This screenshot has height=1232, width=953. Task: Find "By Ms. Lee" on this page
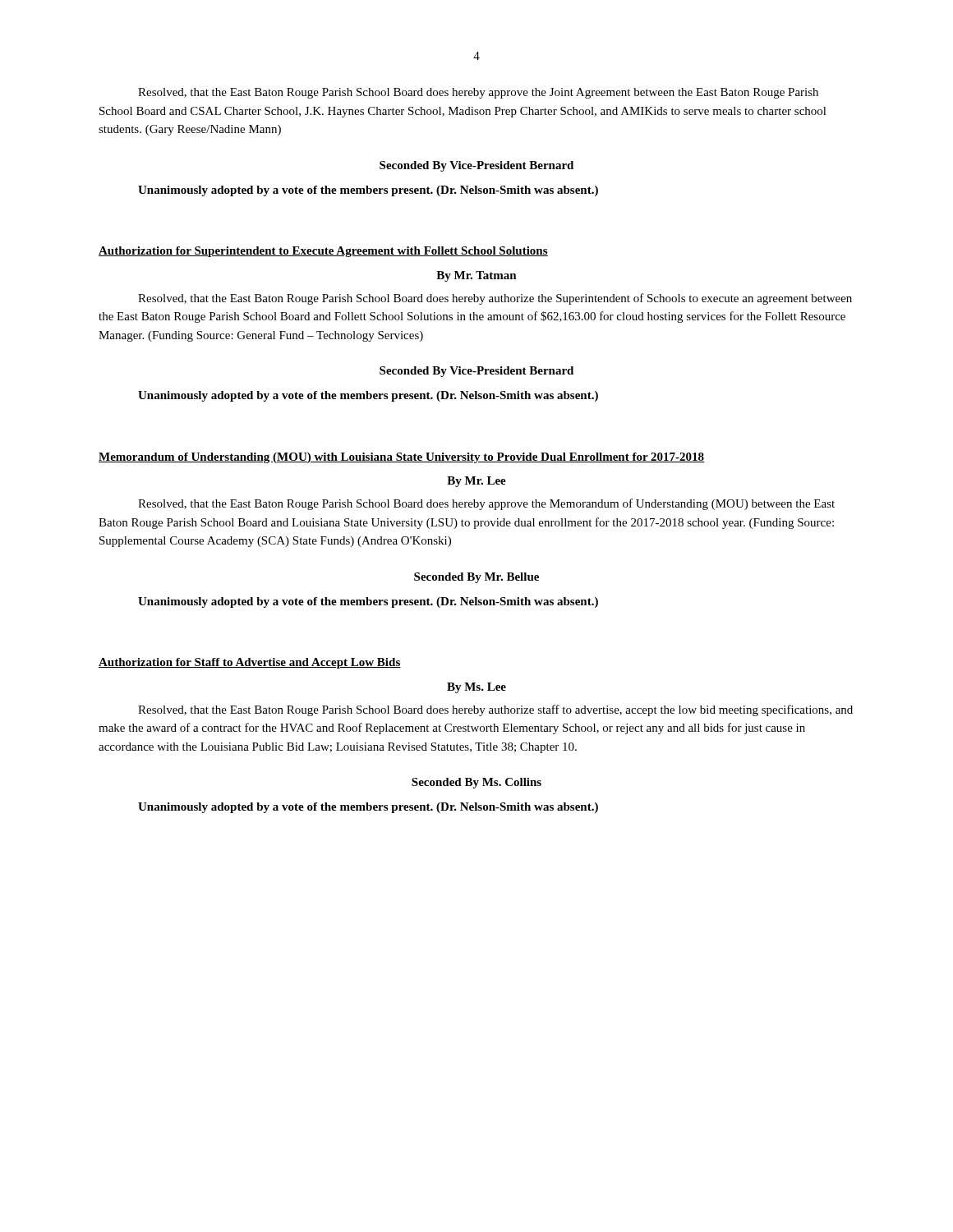pos(476,686)
